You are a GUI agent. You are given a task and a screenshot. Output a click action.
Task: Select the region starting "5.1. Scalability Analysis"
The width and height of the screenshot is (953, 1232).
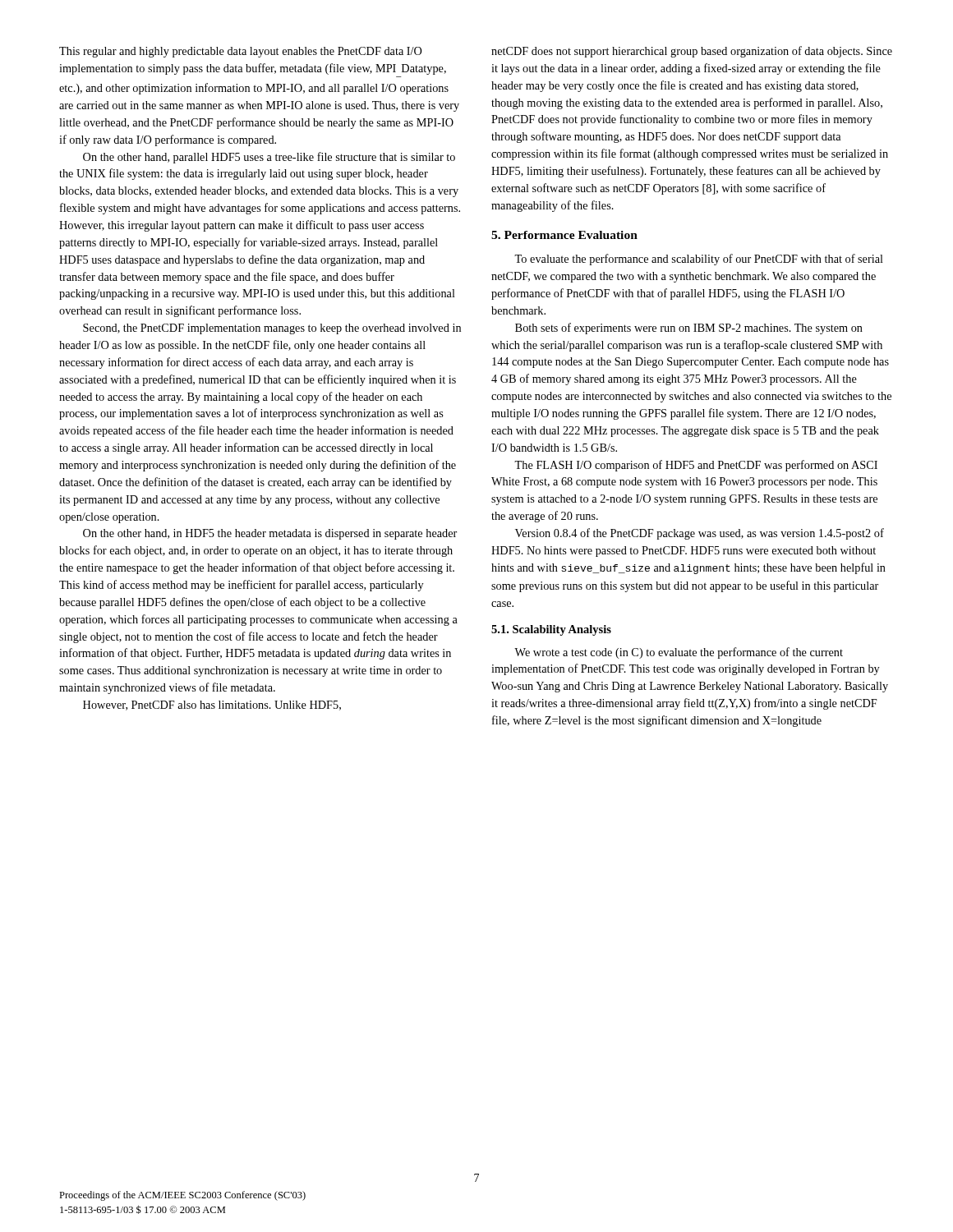point(551,630)
